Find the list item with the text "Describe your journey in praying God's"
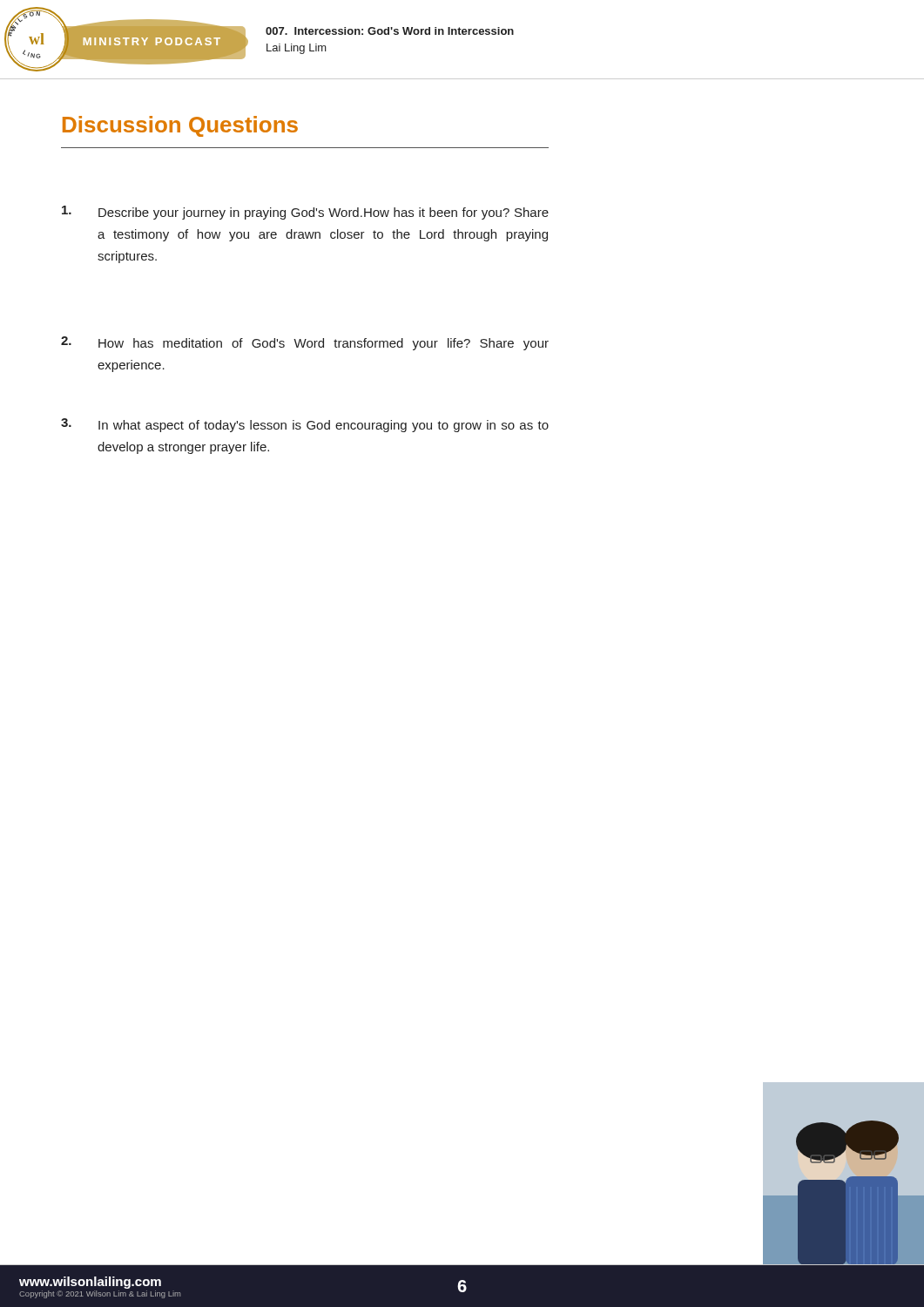Image resolution: width=924 pixels, height=1307 pixels. 305,235
